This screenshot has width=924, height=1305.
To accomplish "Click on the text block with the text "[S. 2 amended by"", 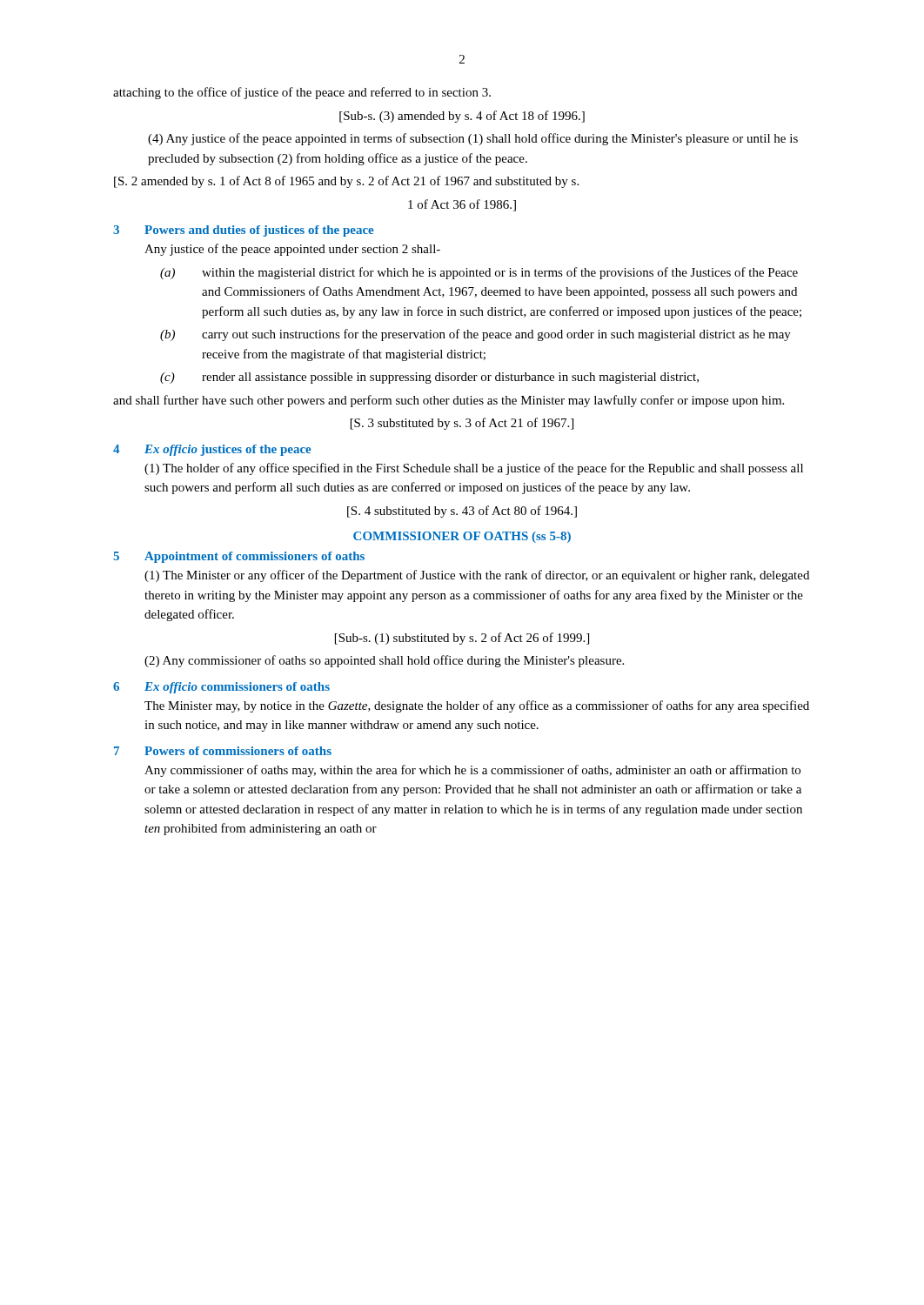I will tap(462, 193).
